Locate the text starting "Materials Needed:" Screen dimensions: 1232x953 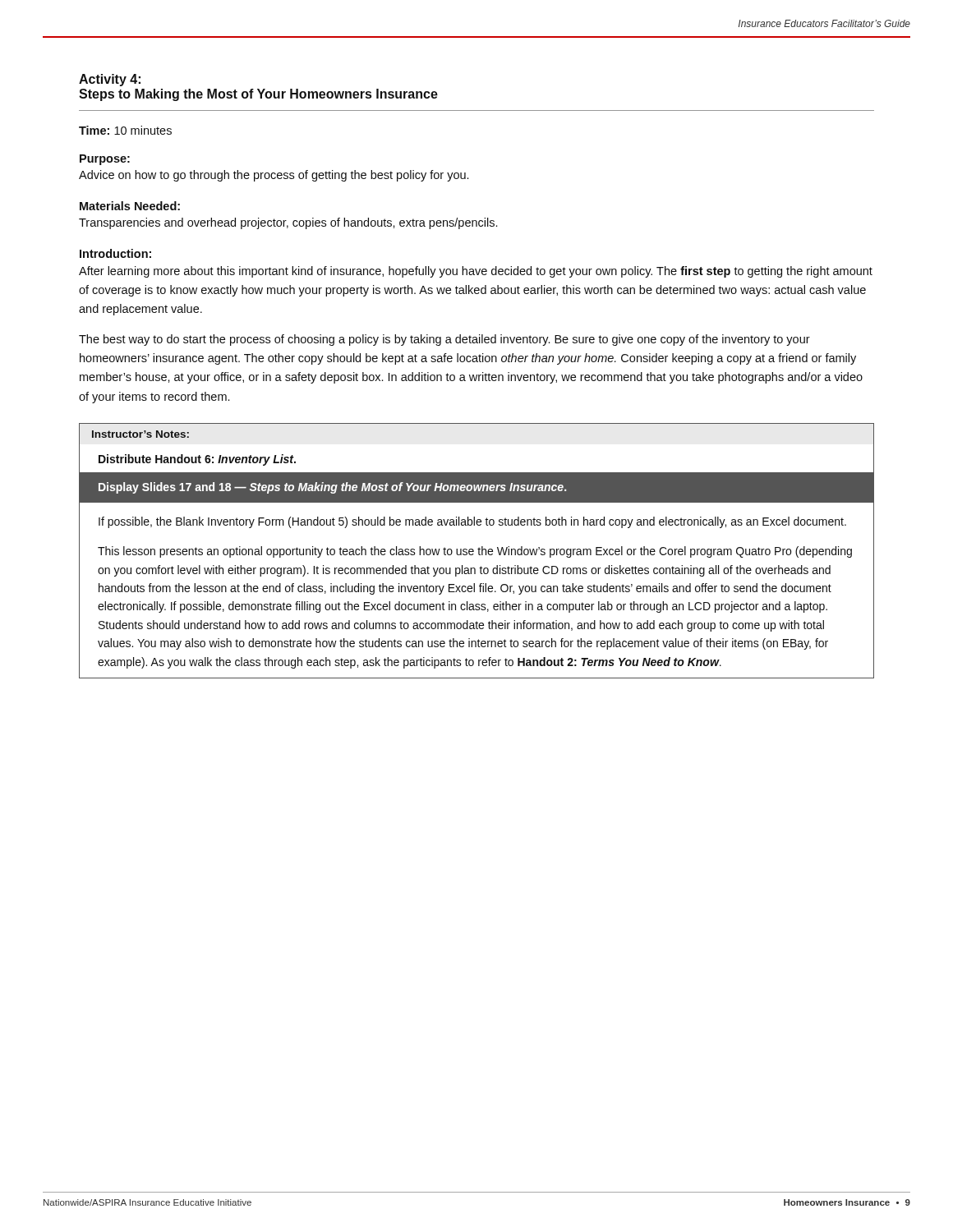click(130, 206)
